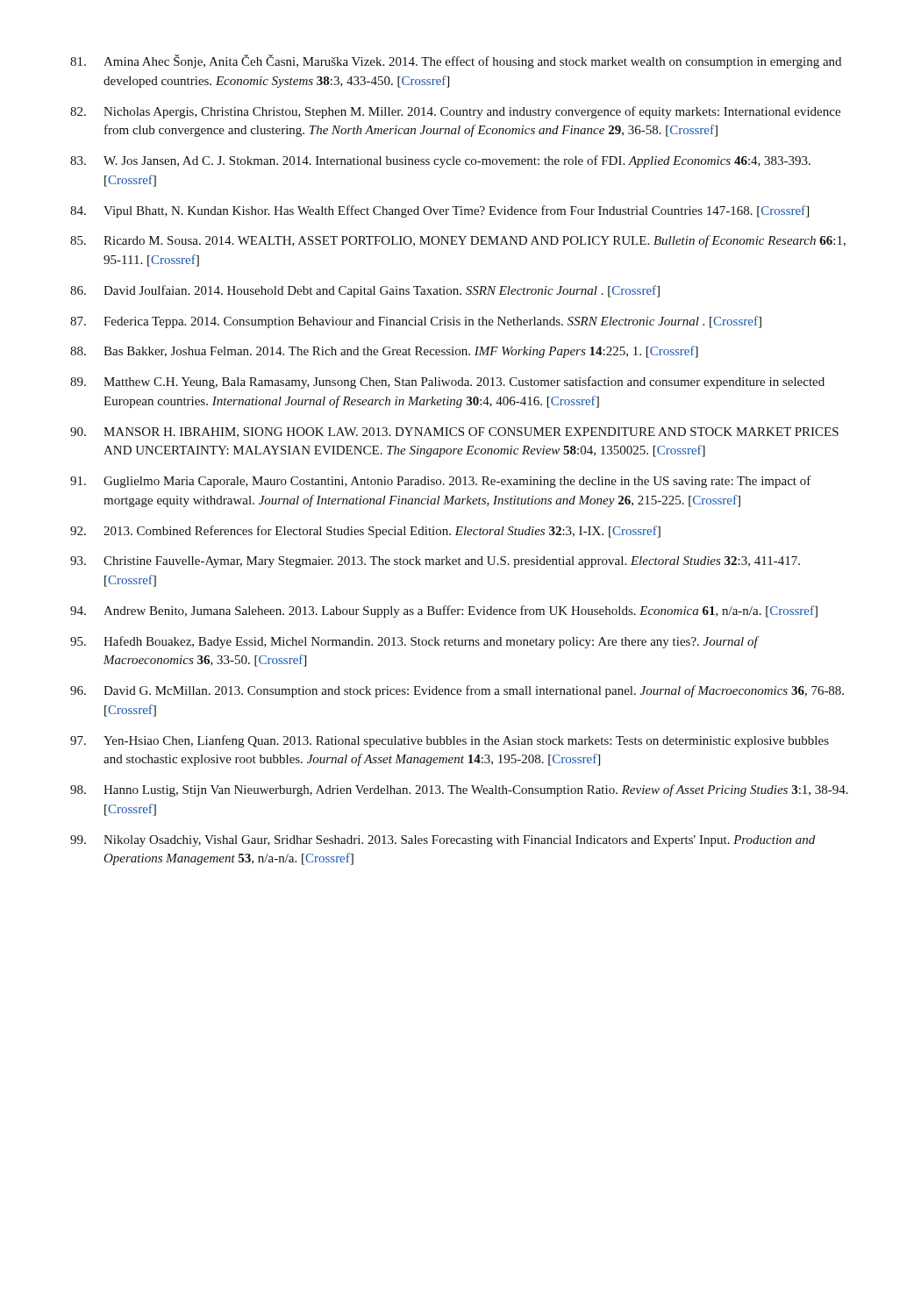Locate the text block starting "82. Nicholas Apergis, Christina Christou, Stephen"
The height and width of the screenshot is (1316, 921).
pyautogui.click(x=460, y=121)
